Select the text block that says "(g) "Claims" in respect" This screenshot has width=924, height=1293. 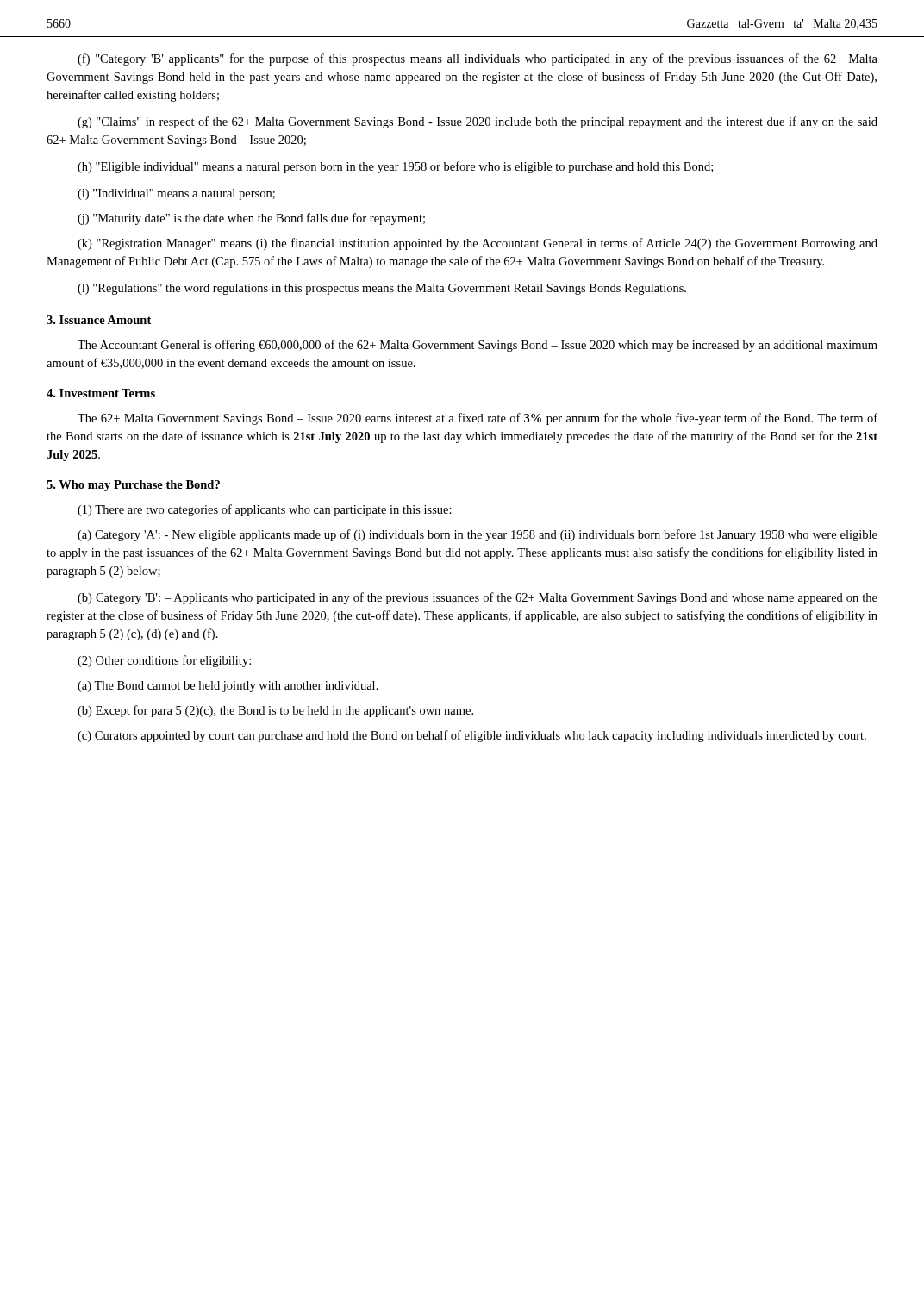pyautogui.click(x=462, y=131)
